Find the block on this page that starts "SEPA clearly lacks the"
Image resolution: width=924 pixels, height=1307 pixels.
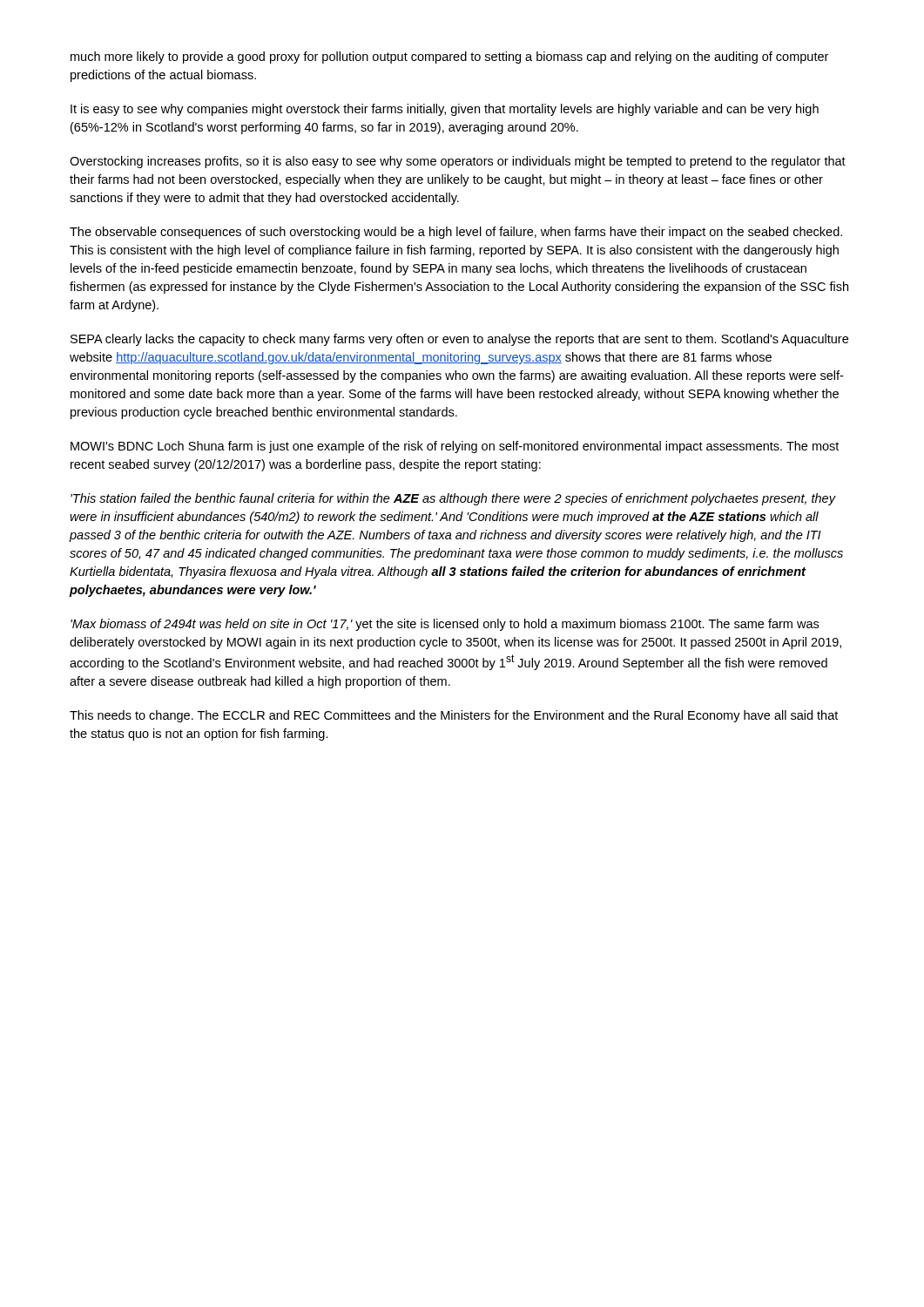click(459, 376)
